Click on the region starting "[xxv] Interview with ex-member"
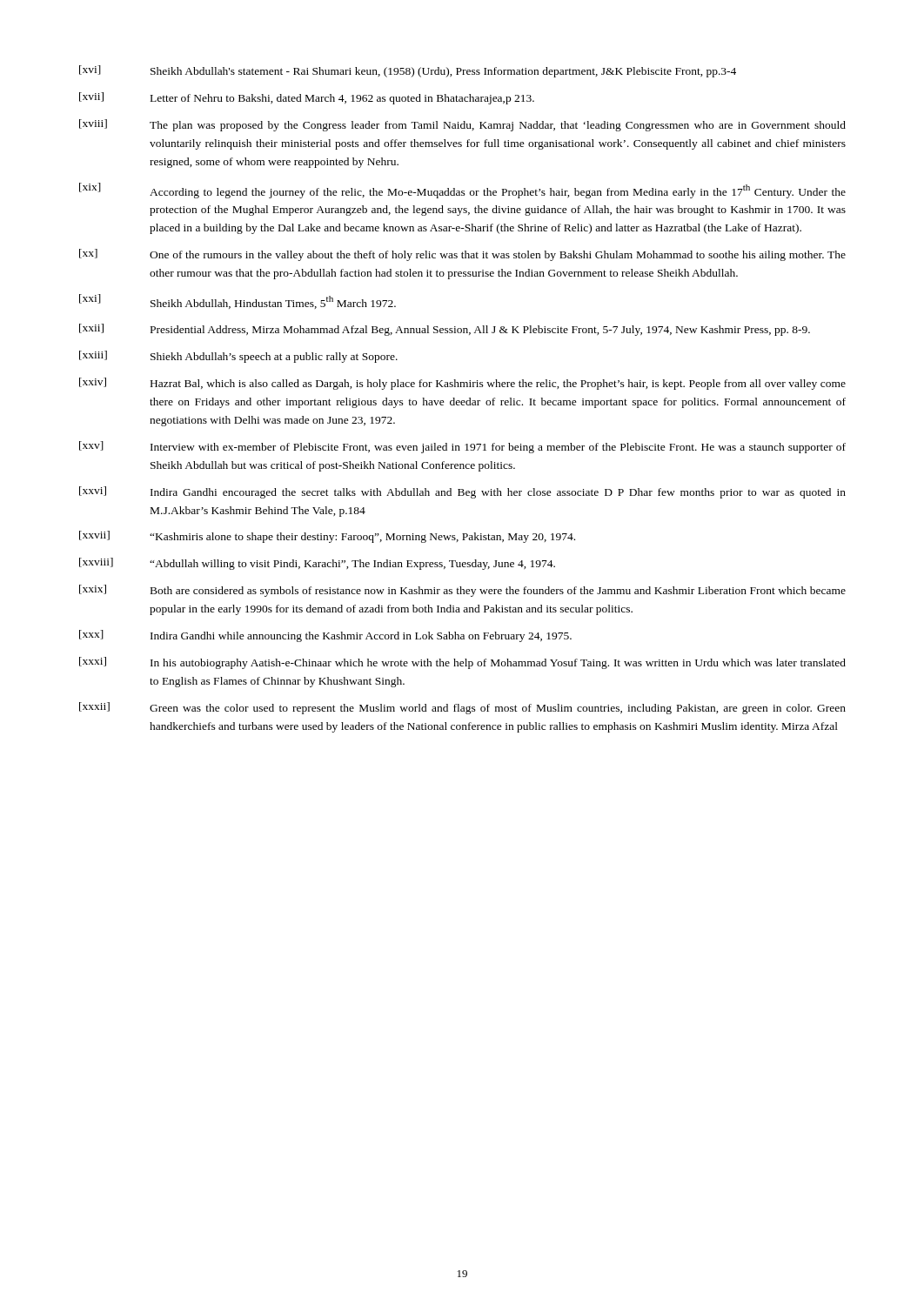This screenshot has height=1305, width=924. click(x=462, y=456)
